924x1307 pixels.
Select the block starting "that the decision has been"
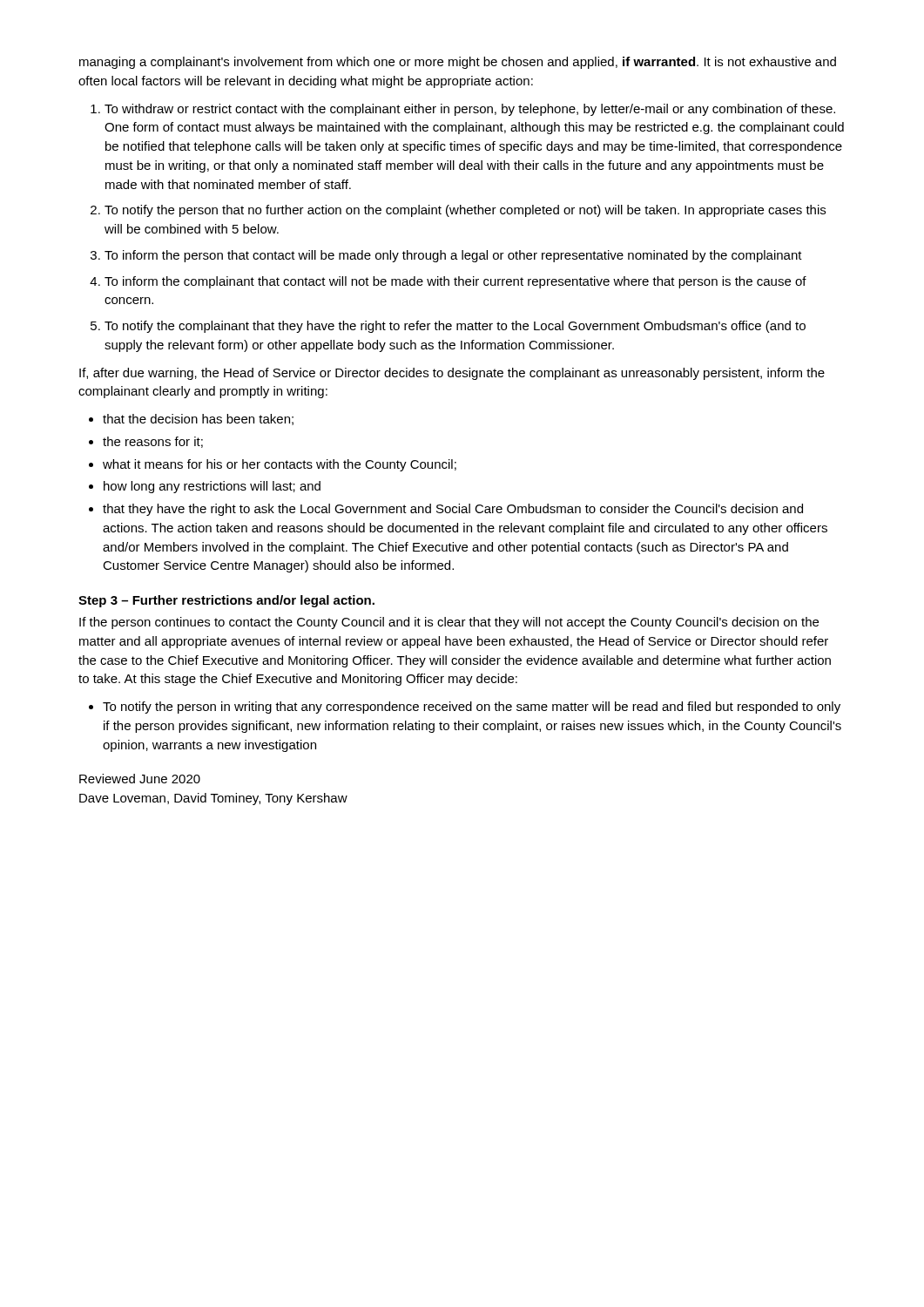coord(198,420)
